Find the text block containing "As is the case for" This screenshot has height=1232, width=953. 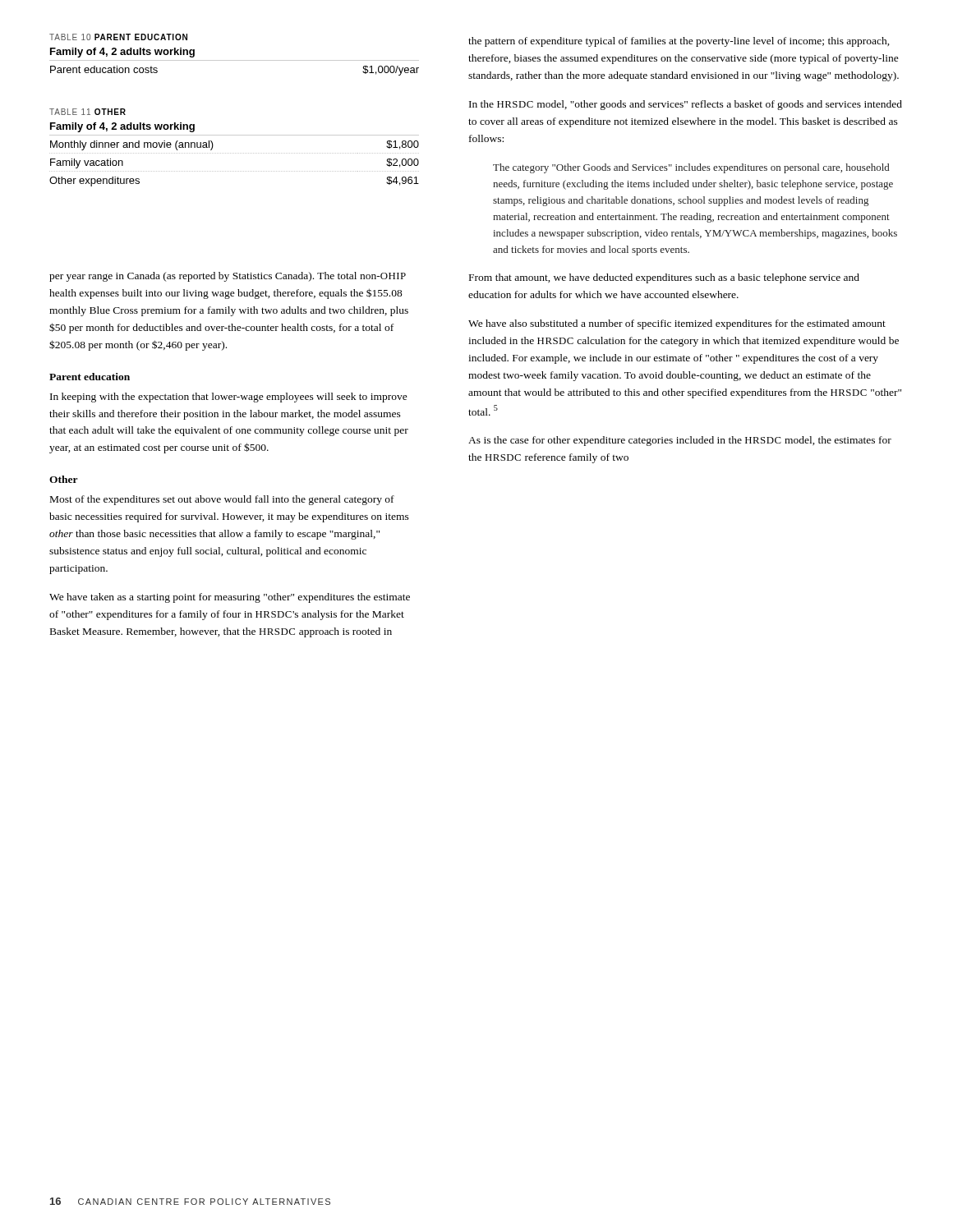(x=680, y=449)
